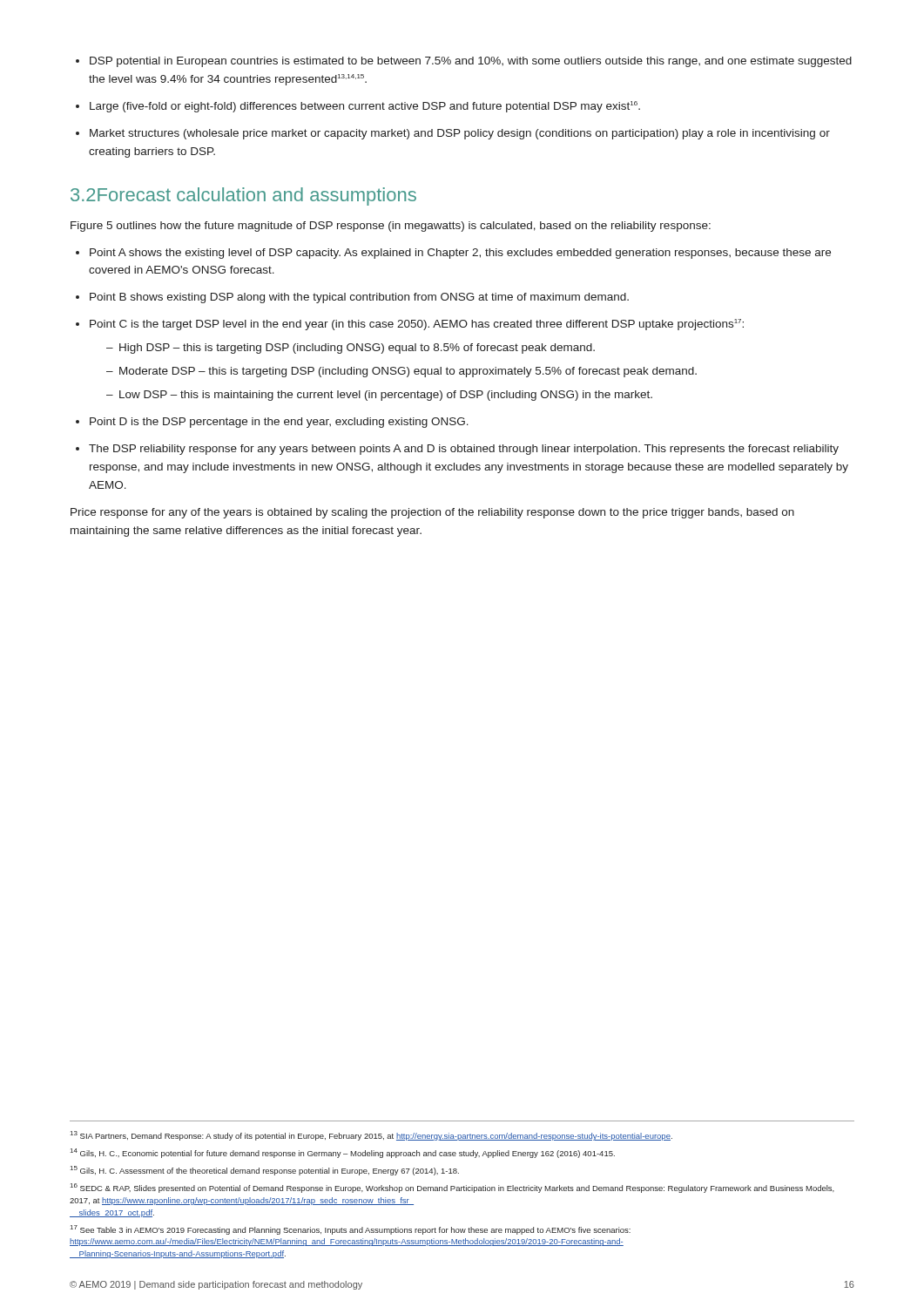This screenshot has width=924, height=1307.
Task: Find the footnote with the text "15 Gils, H. C. Assessment of the"
Action: (x=265, y=1170)
